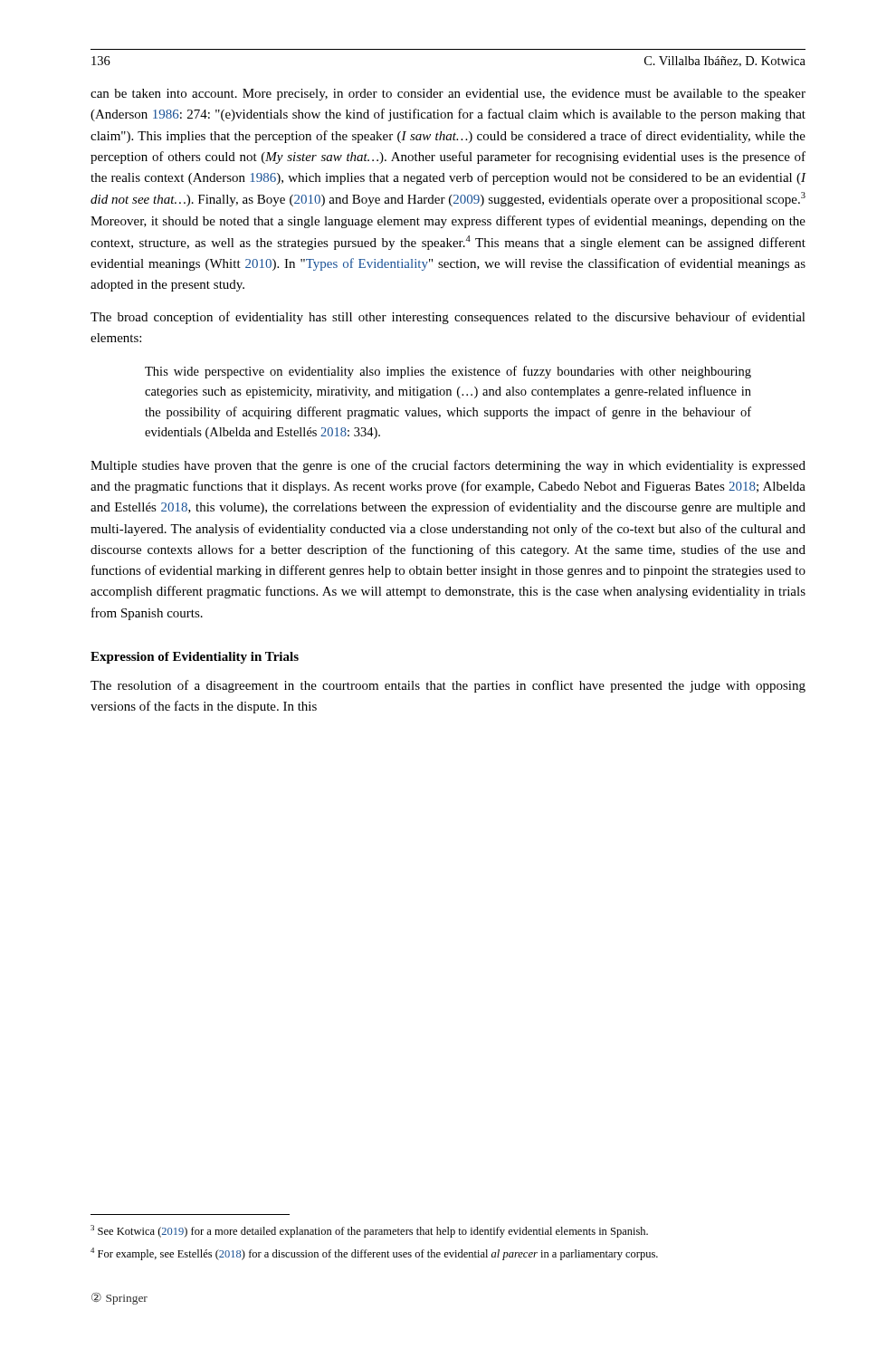The height and width of the screenshot is (1358, 896).
Task: Point to the block beginning "3 See Kotwica (2019) for a"
Action: point(370,1231)
